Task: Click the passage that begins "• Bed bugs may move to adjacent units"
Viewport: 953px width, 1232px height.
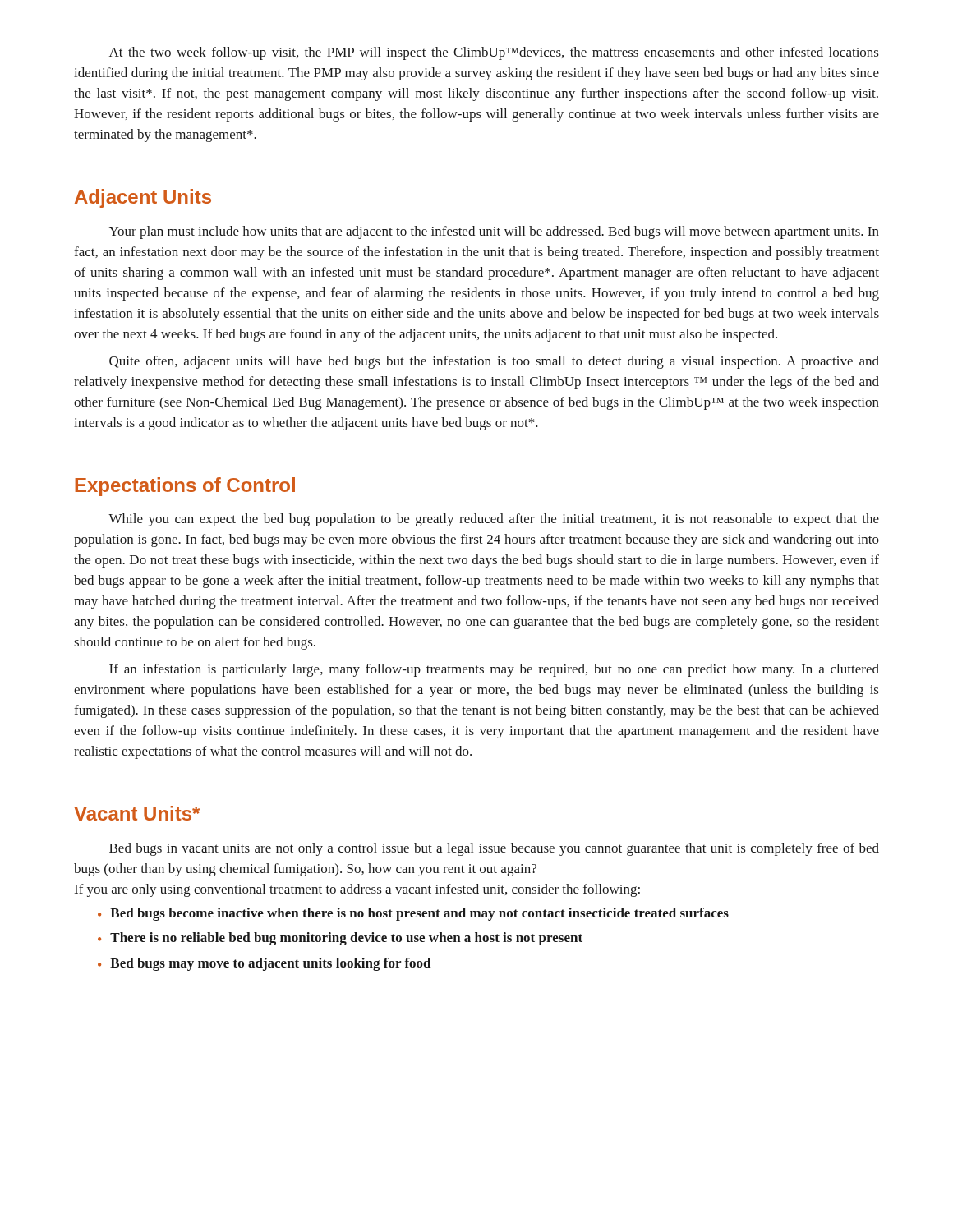Action: tap(264, 965)
